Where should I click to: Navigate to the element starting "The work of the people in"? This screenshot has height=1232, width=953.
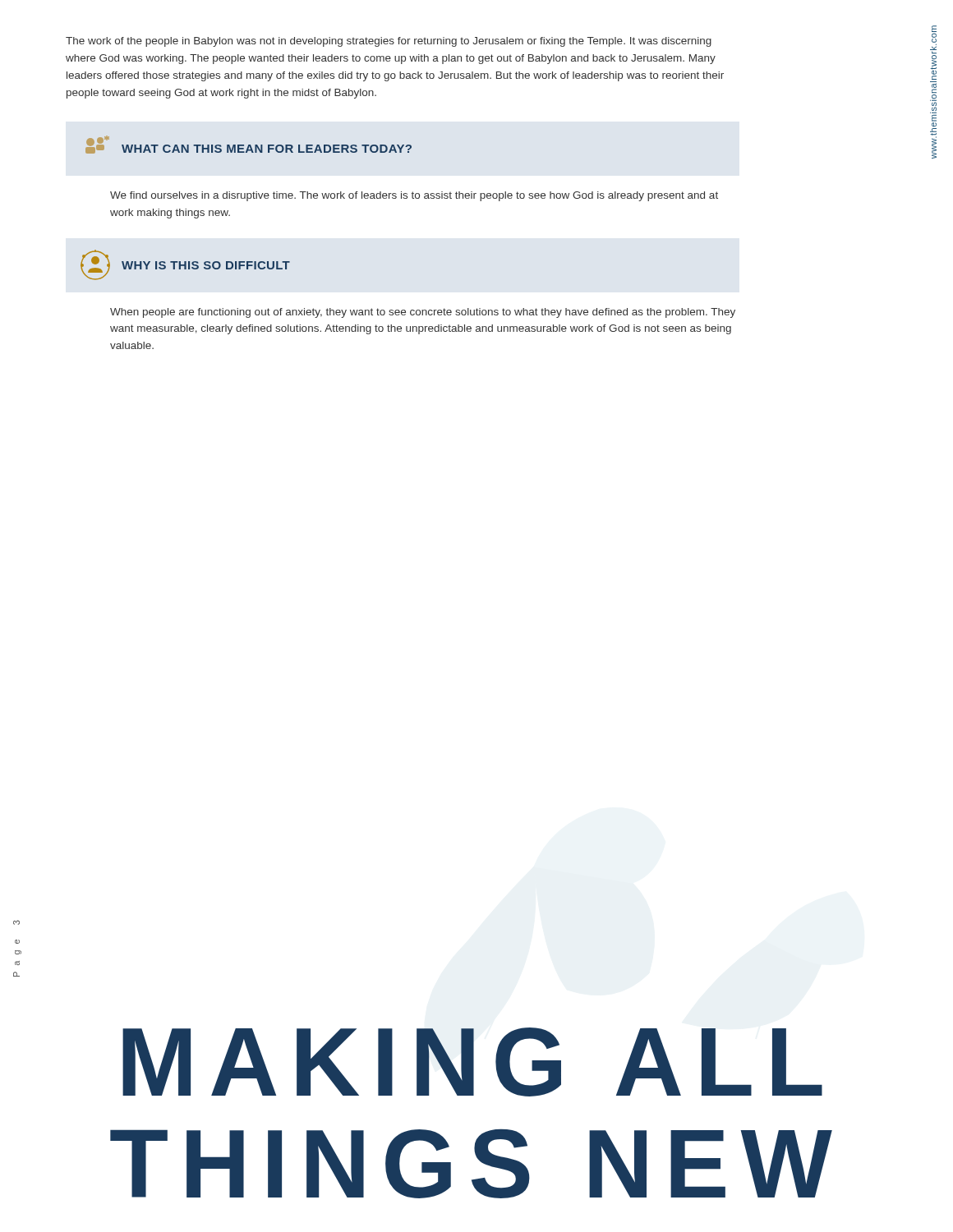395,66
